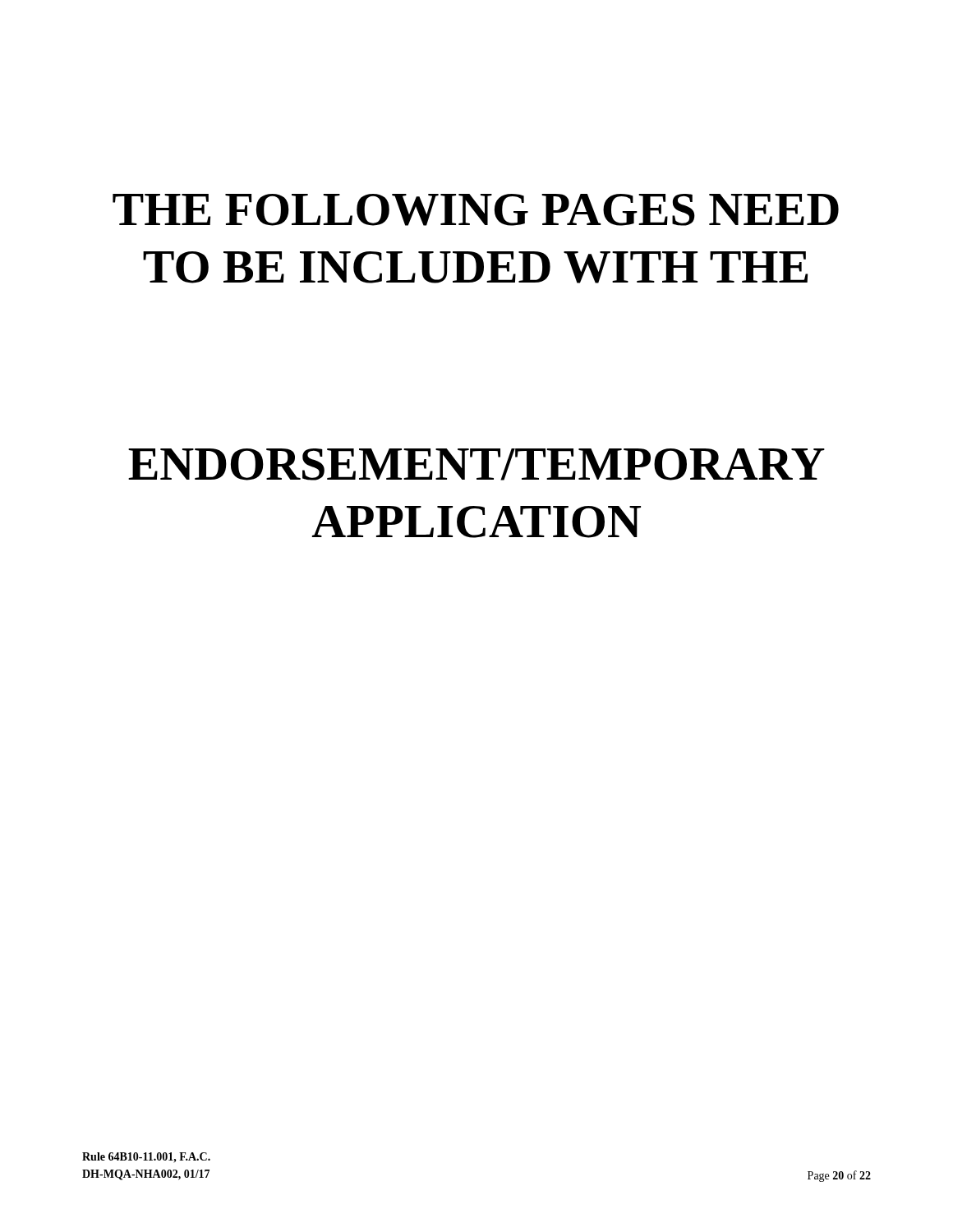Locate the title with the text "ENDORSEMENT/TEMPORARY APPLICATION"
The width and height of the screenshot is (953, 1232).
point(476,492)
